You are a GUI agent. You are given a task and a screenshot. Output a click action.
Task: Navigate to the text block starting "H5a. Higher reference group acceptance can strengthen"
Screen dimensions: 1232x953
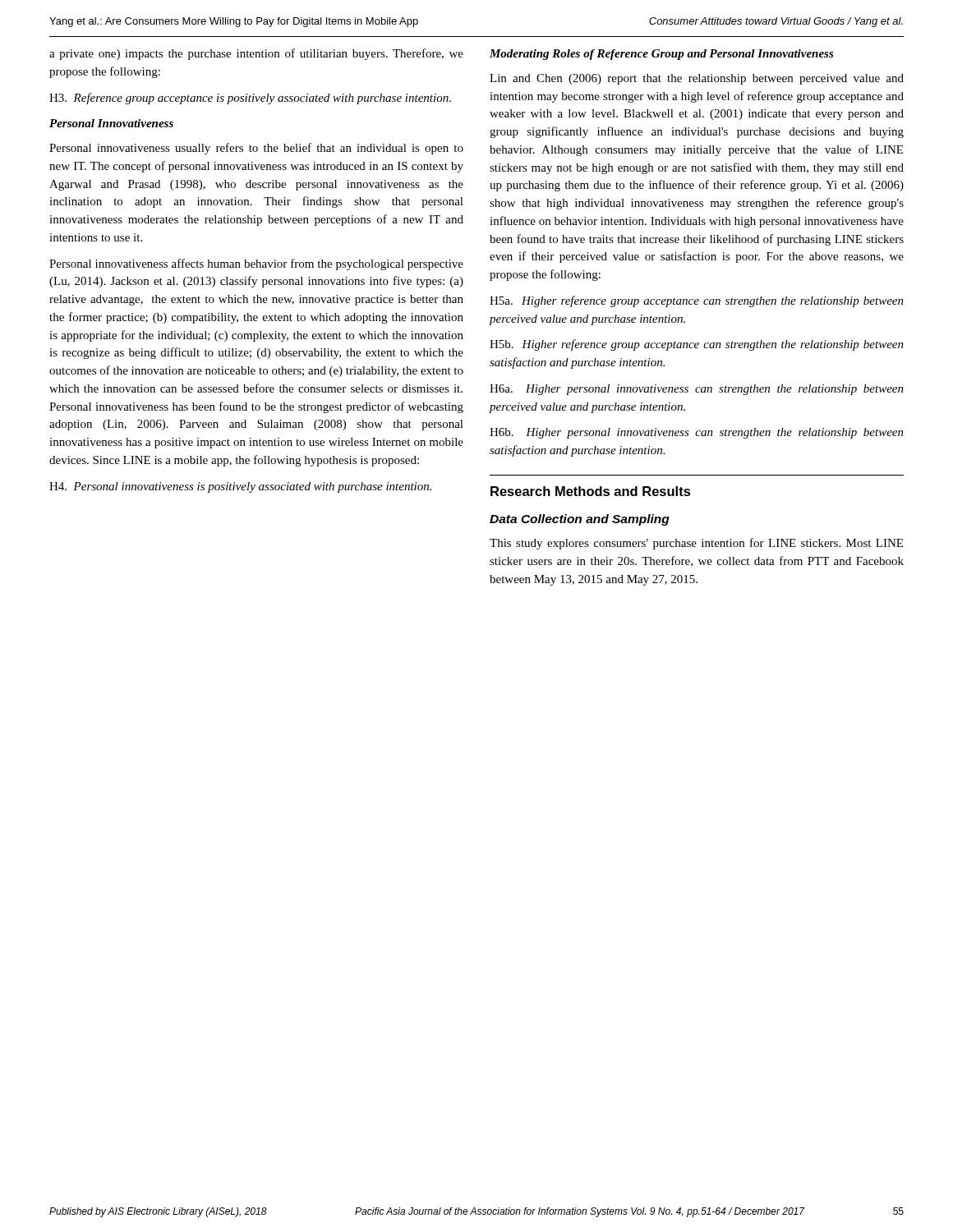(697, 310)
